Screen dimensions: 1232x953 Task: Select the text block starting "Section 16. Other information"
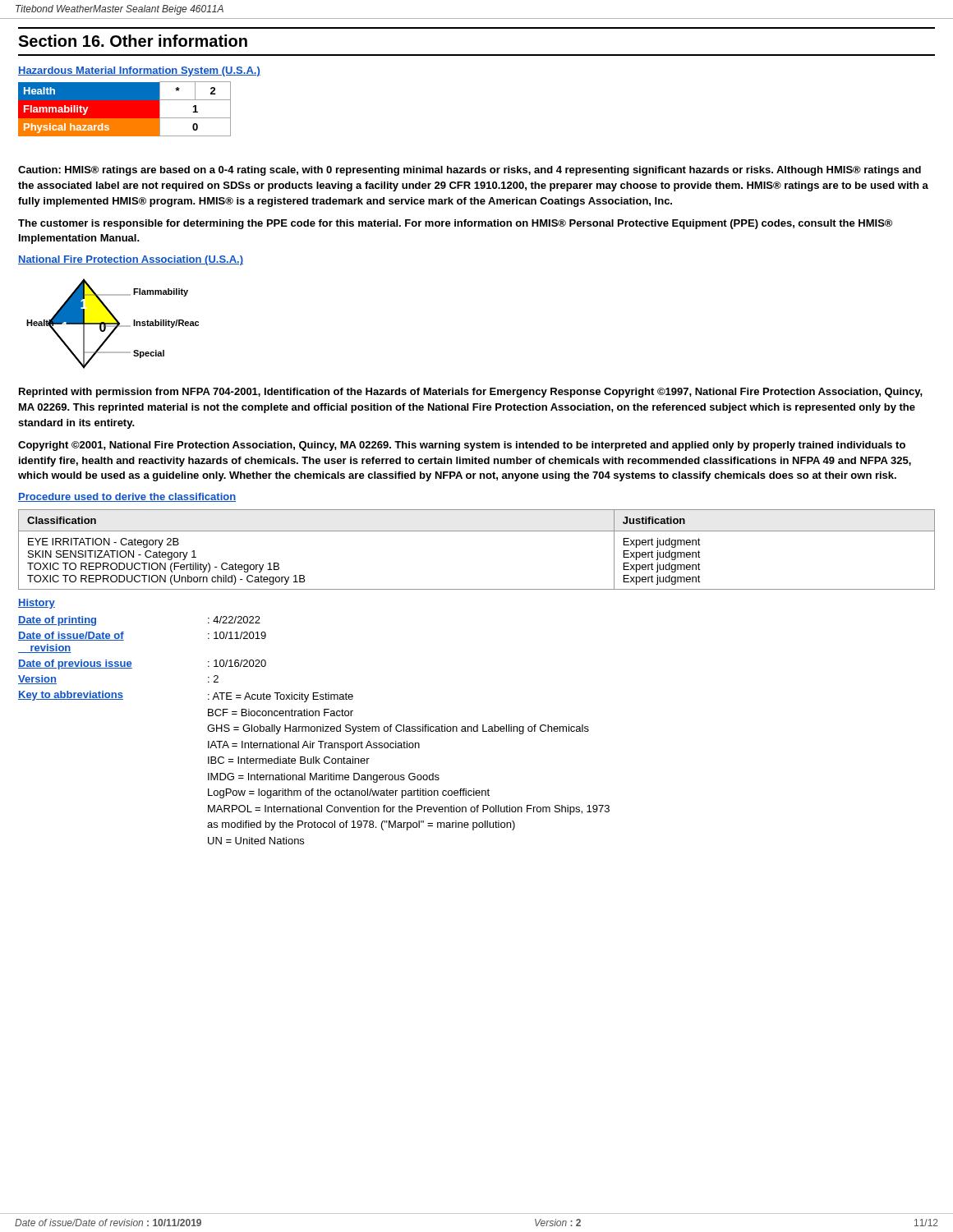click(133, 41)
